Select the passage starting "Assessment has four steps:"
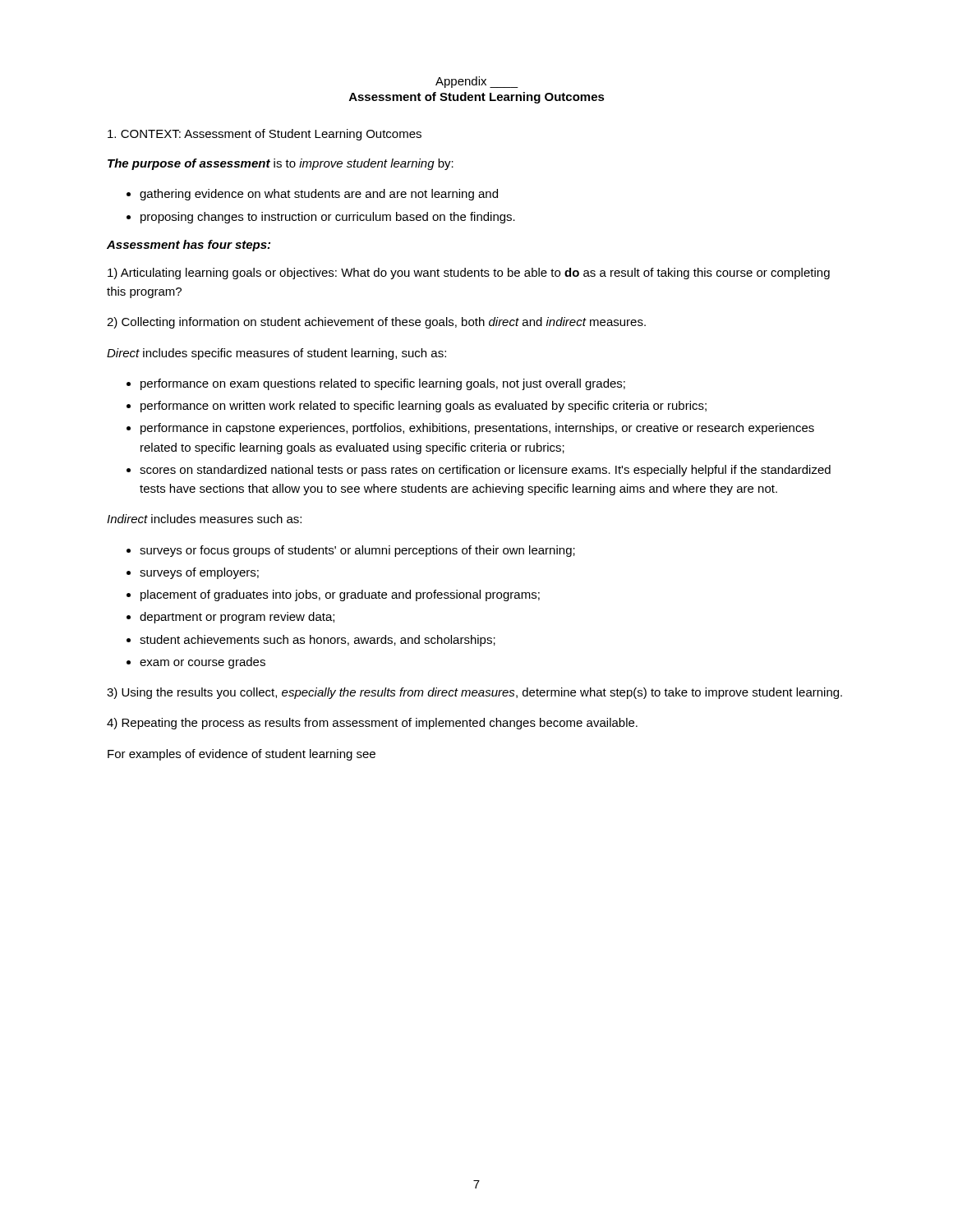The image size is (953, 1232). [x=189, y=244]
